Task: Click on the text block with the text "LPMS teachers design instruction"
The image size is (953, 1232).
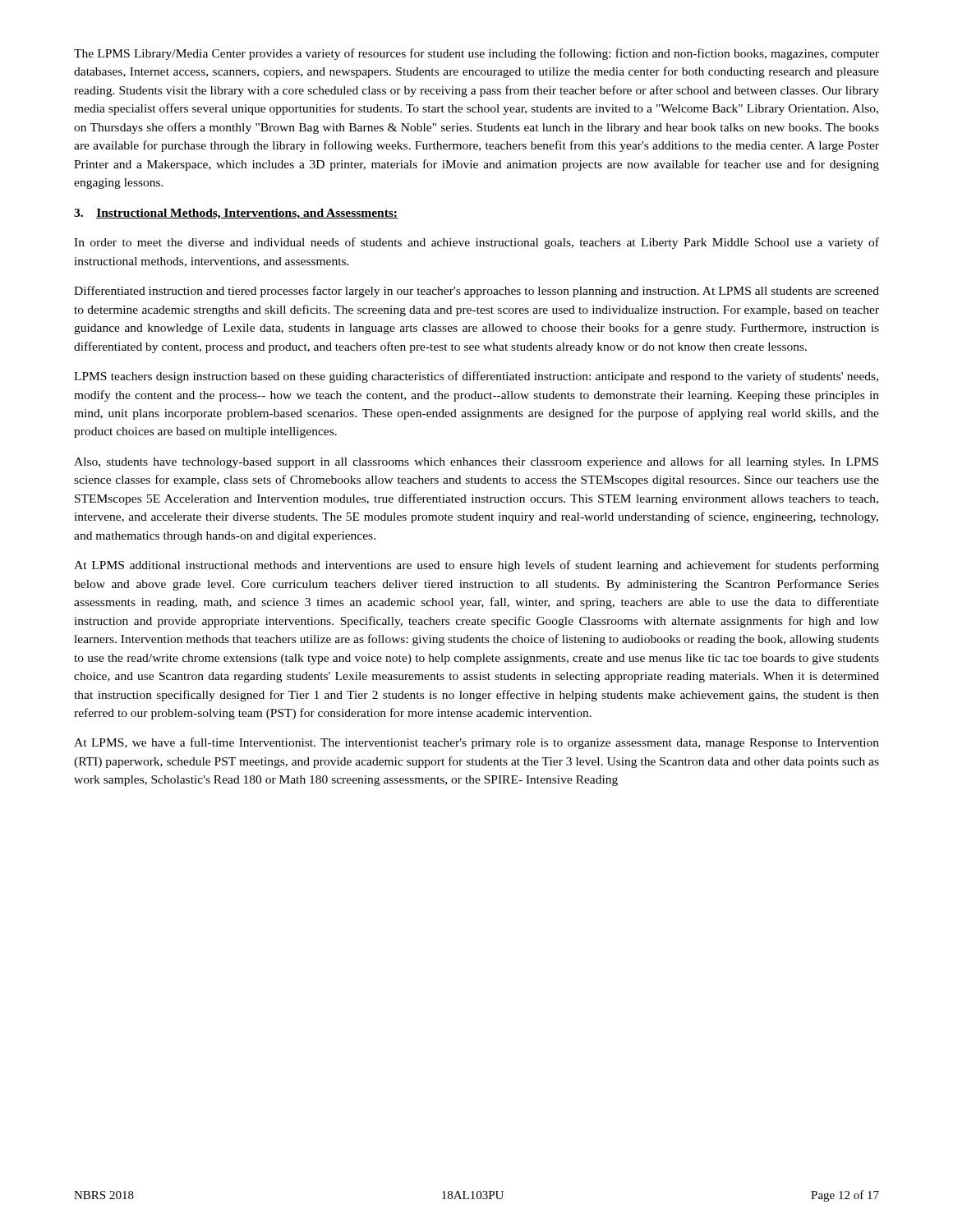Action: 476,403
